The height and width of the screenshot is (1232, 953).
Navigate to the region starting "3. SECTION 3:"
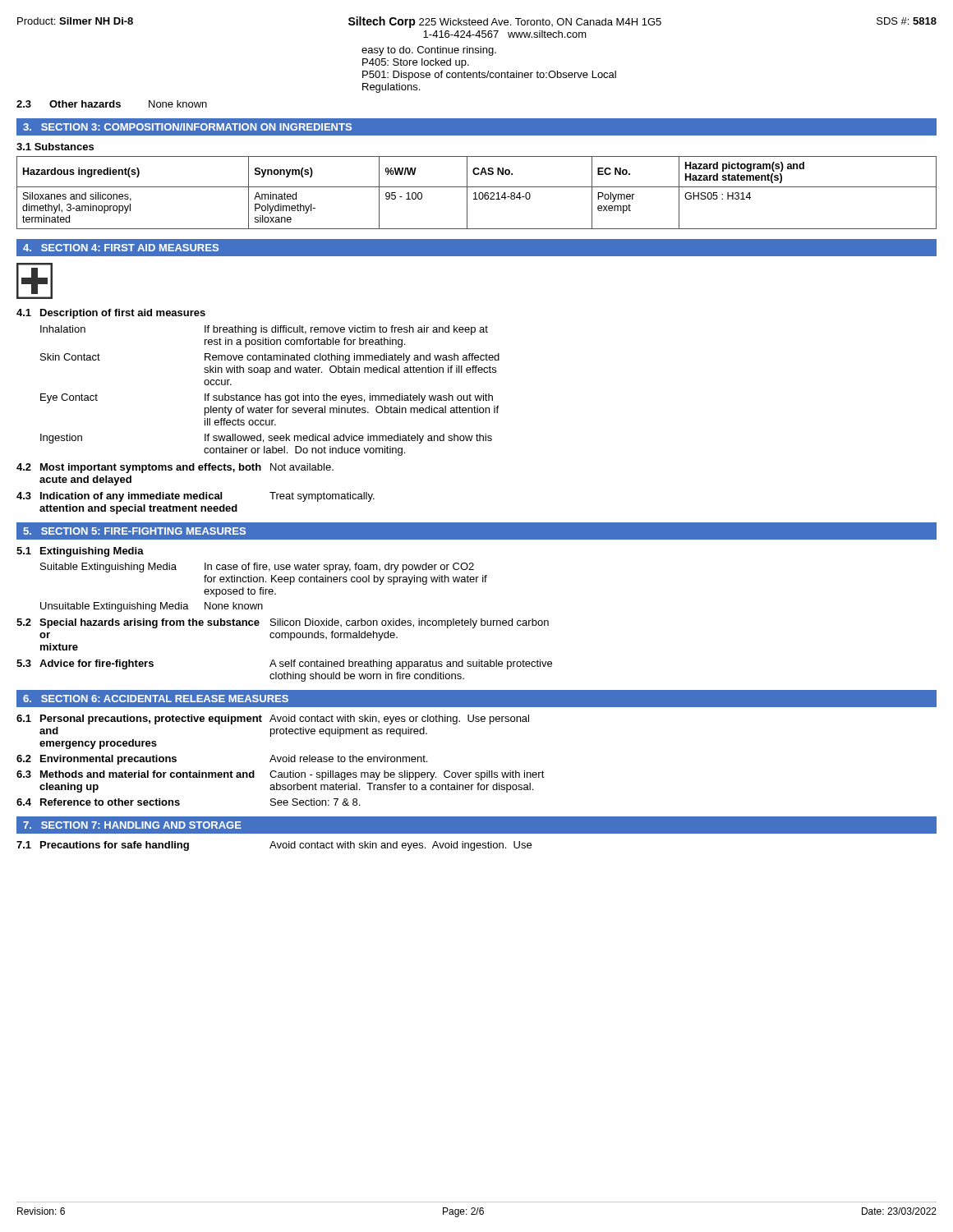(188, 127)
